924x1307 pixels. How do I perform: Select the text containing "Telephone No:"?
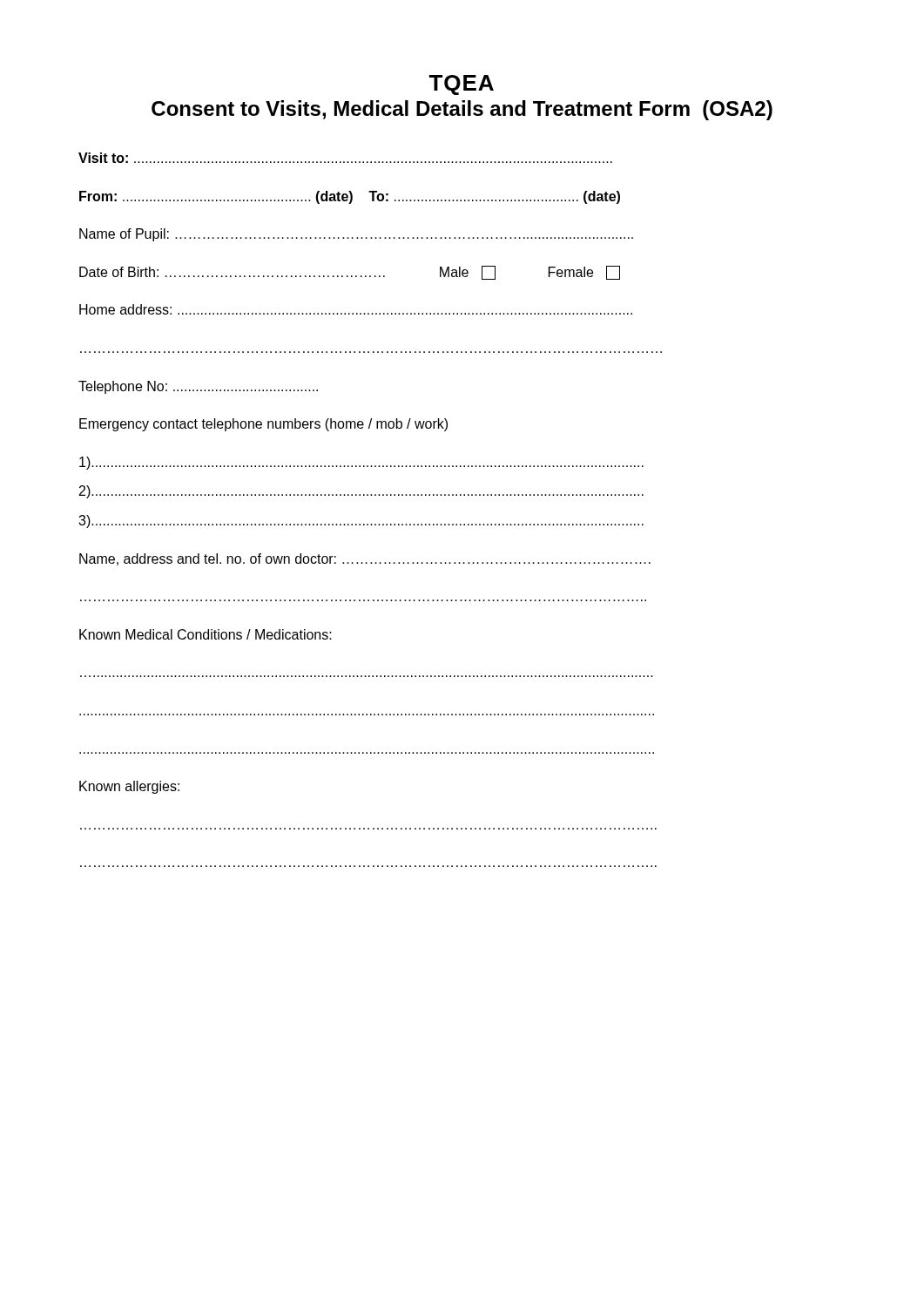tap(199, 386)
